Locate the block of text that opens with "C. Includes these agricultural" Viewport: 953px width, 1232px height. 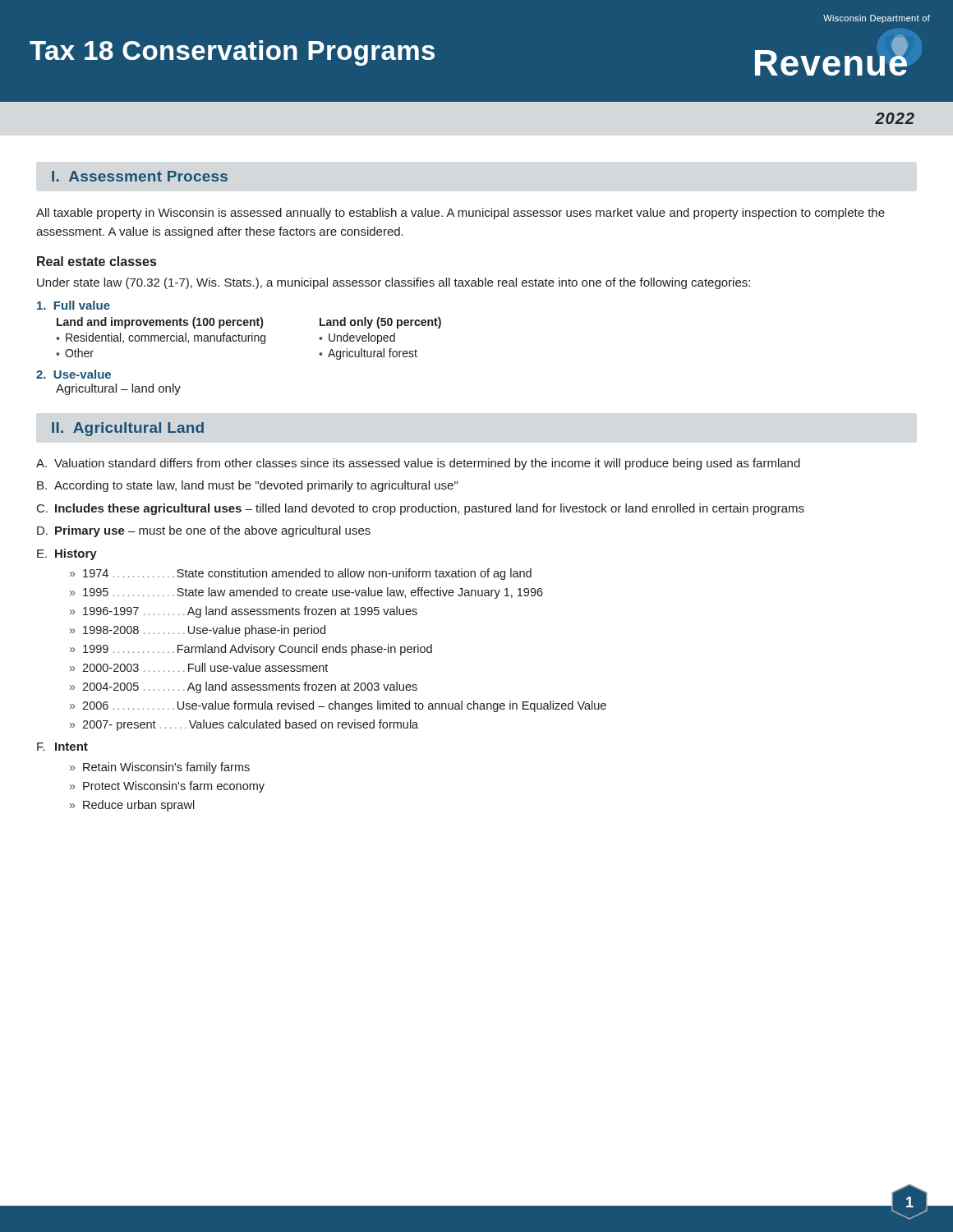[x=420, y=508]
